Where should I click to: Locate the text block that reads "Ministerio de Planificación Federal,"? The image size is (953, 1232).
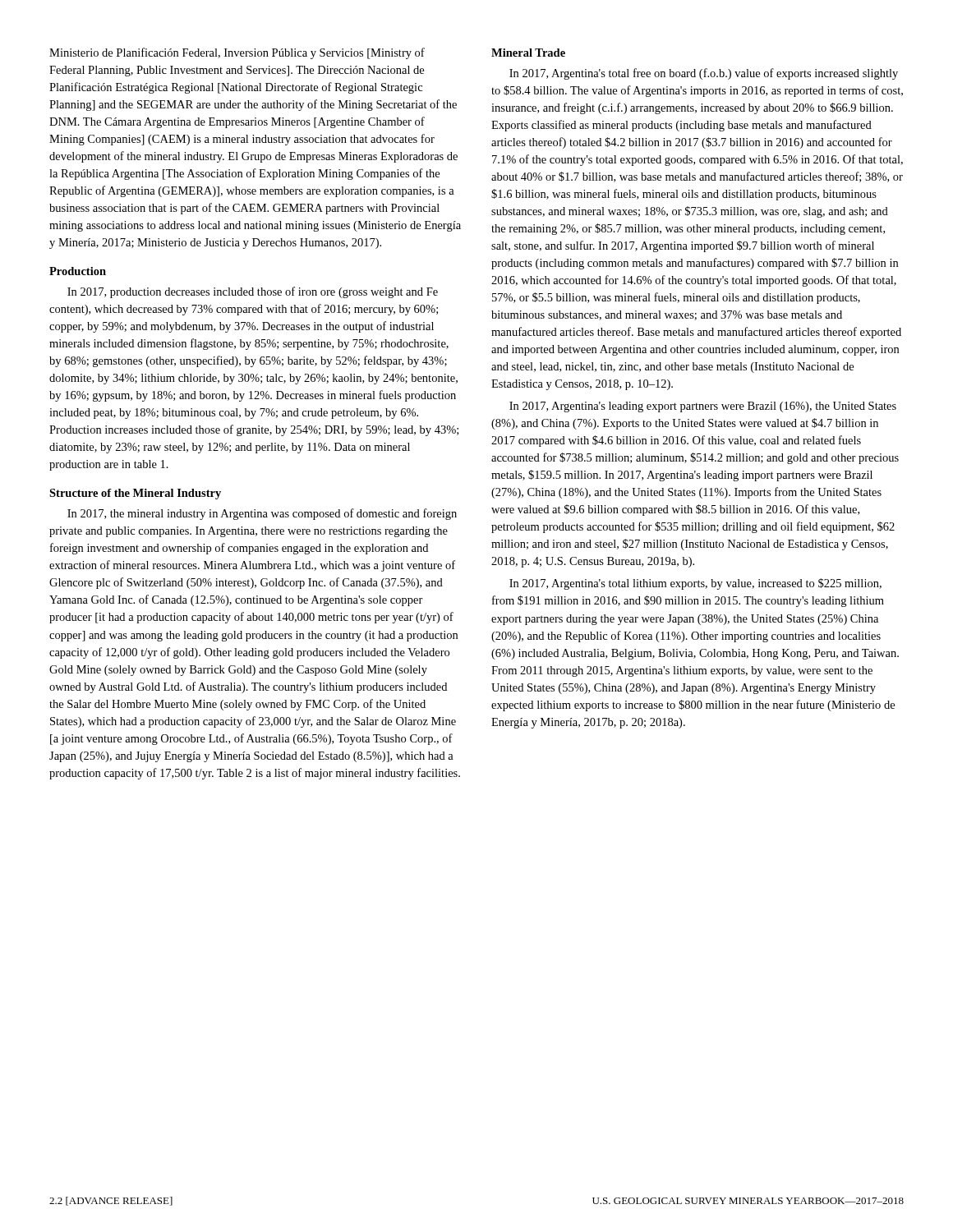(x=255, y=148)
